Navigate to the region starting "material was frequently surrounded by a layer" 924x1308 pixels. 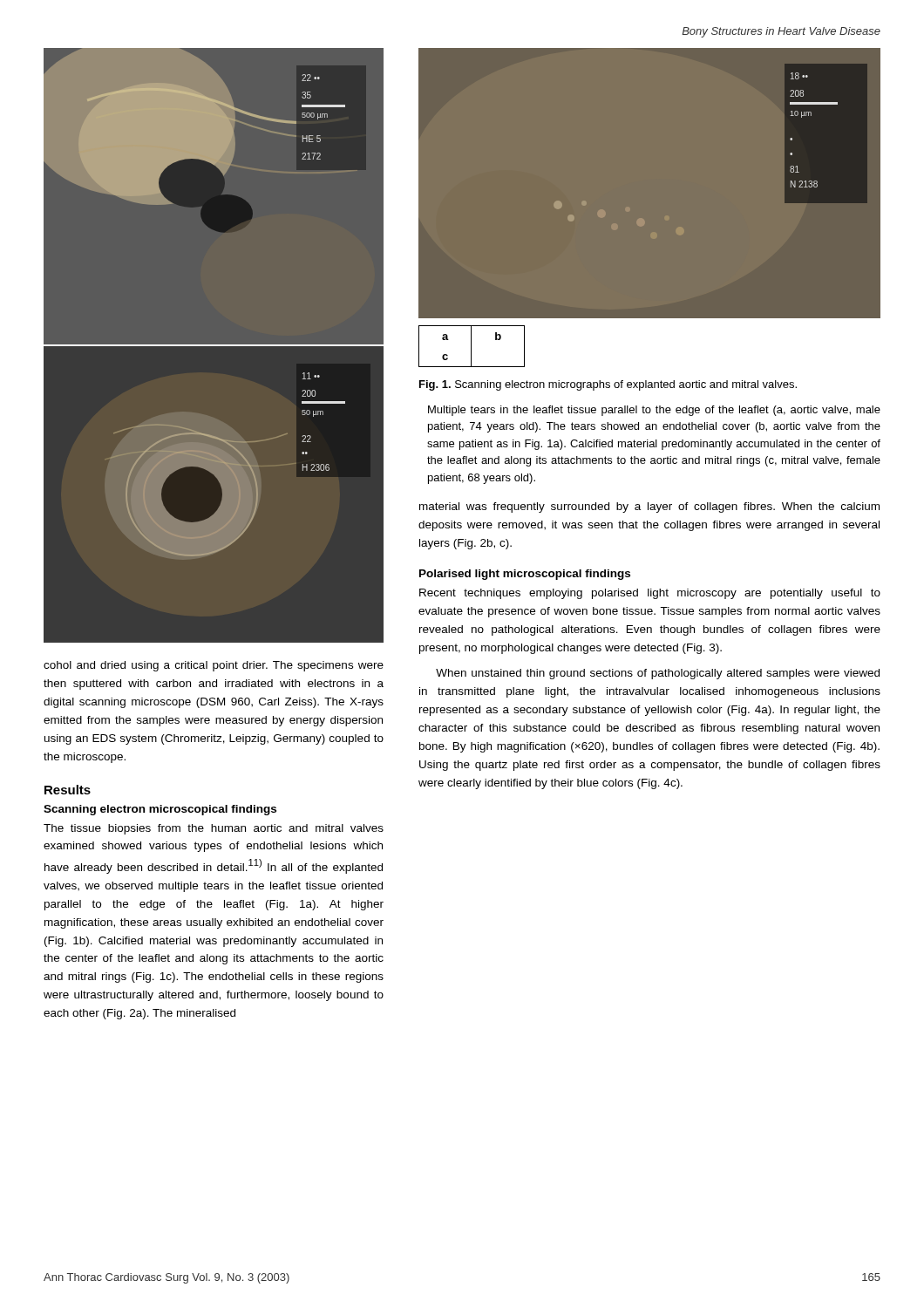pyautogui.click(x=649, y=525)
